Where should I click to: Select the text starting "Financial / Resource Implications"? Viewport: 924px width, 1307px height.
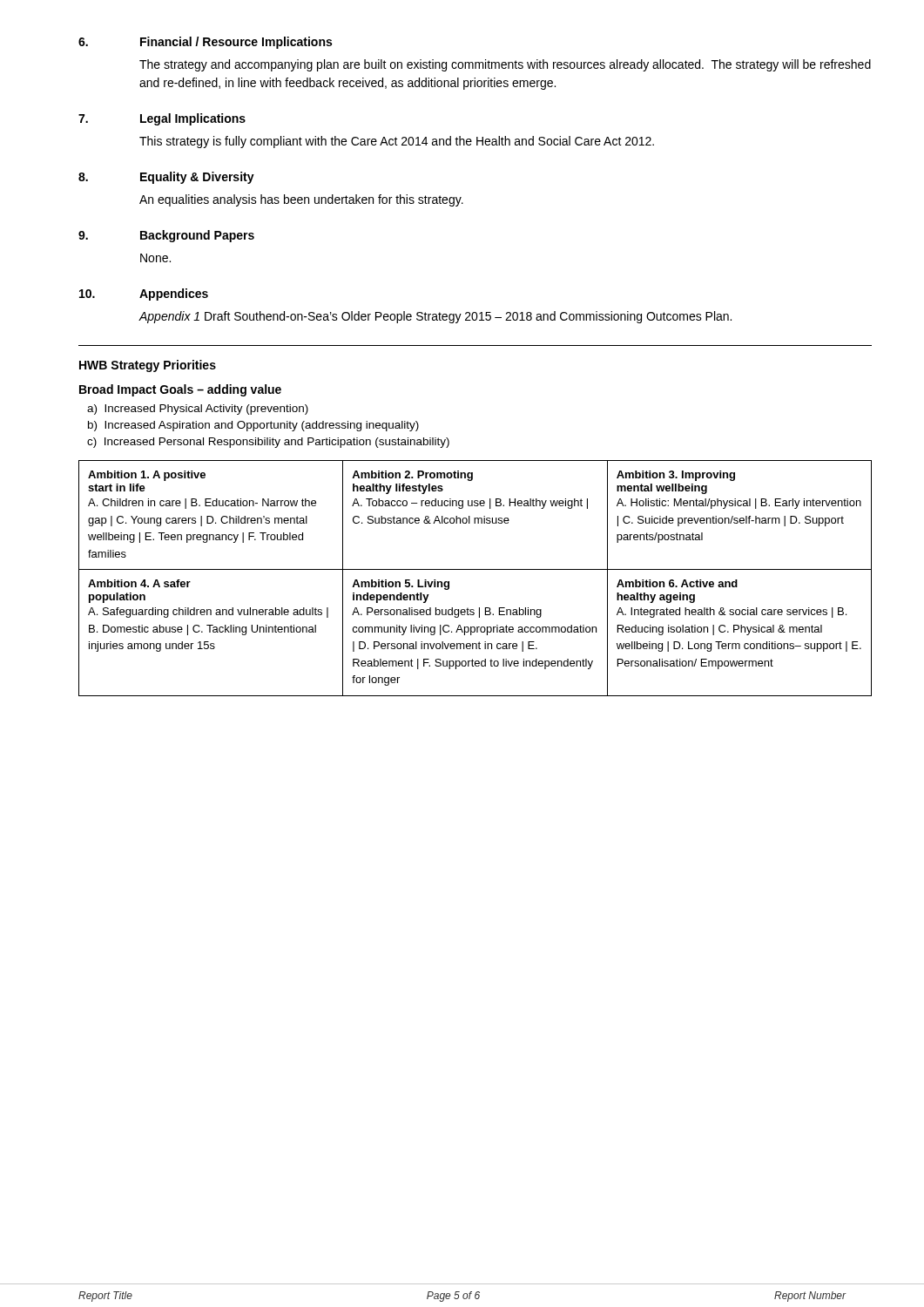[x=236, y=42]
